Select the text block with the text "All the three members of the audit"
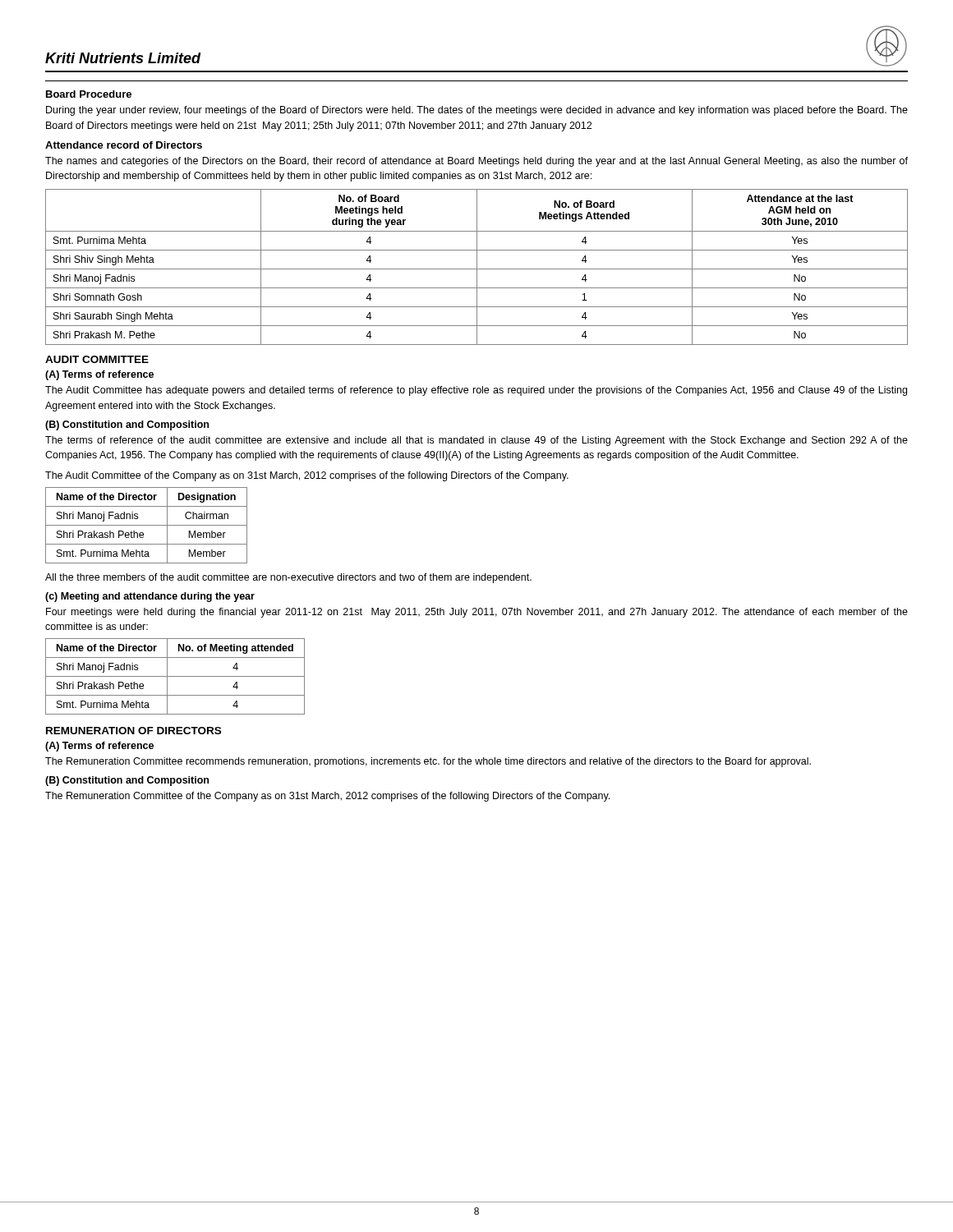953x1232 pixels. (x=289, y=577)
